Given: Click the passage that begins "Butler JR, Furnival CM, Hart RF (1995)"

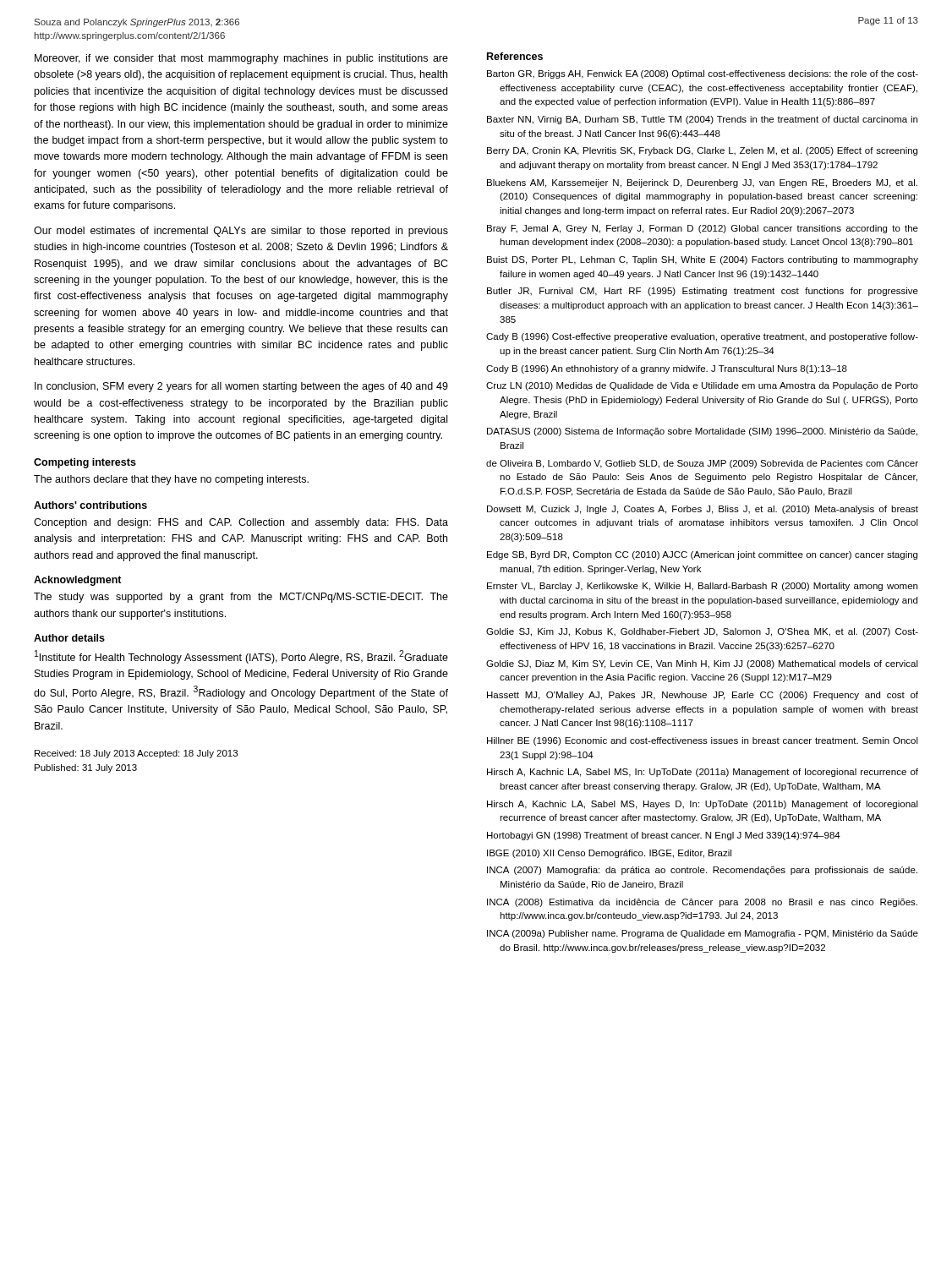Looking at the screenshot, I should click(x=702, y=305).
